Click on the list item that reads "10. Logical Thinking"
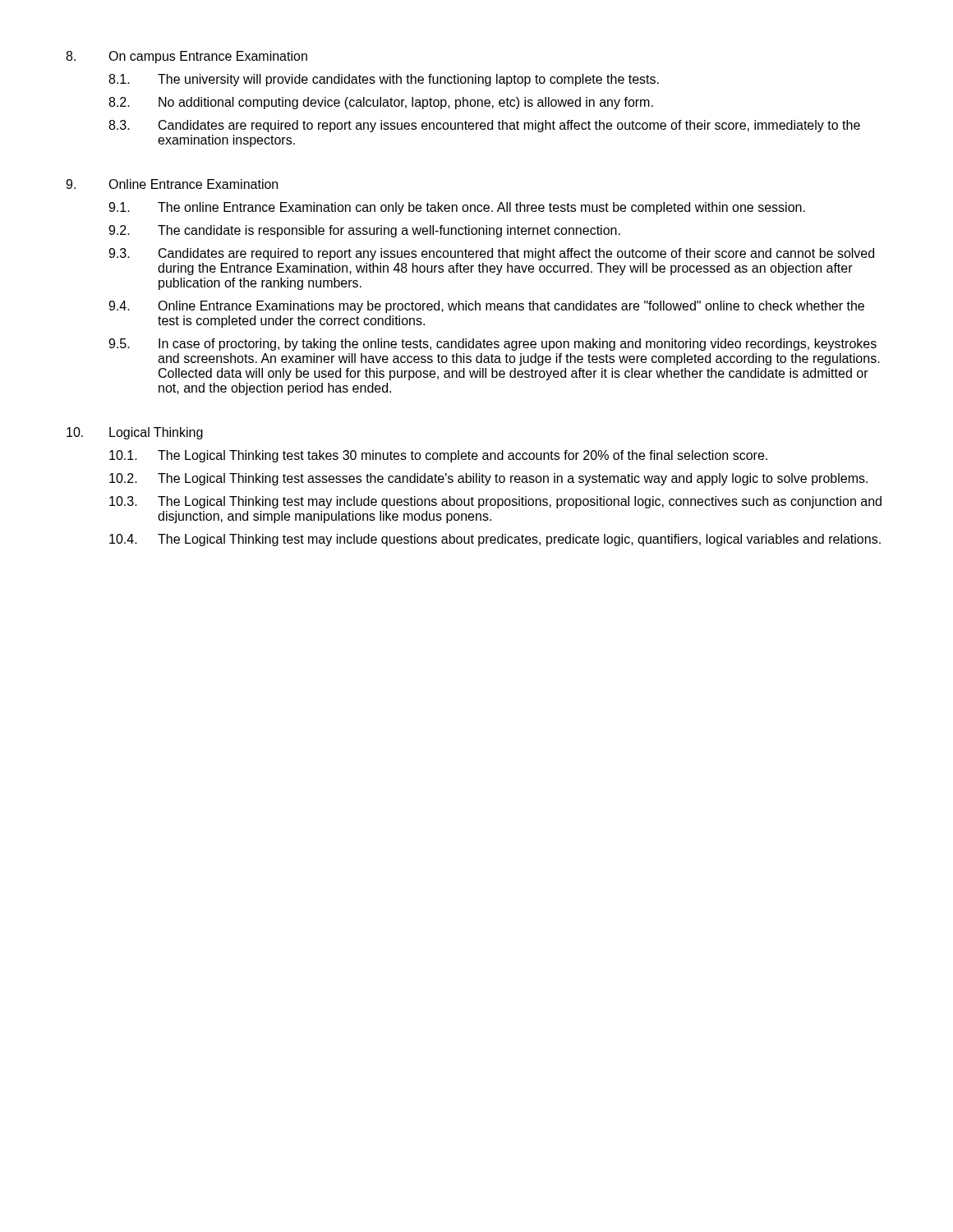Screen dimensions: 1232x953 [134, 433]
